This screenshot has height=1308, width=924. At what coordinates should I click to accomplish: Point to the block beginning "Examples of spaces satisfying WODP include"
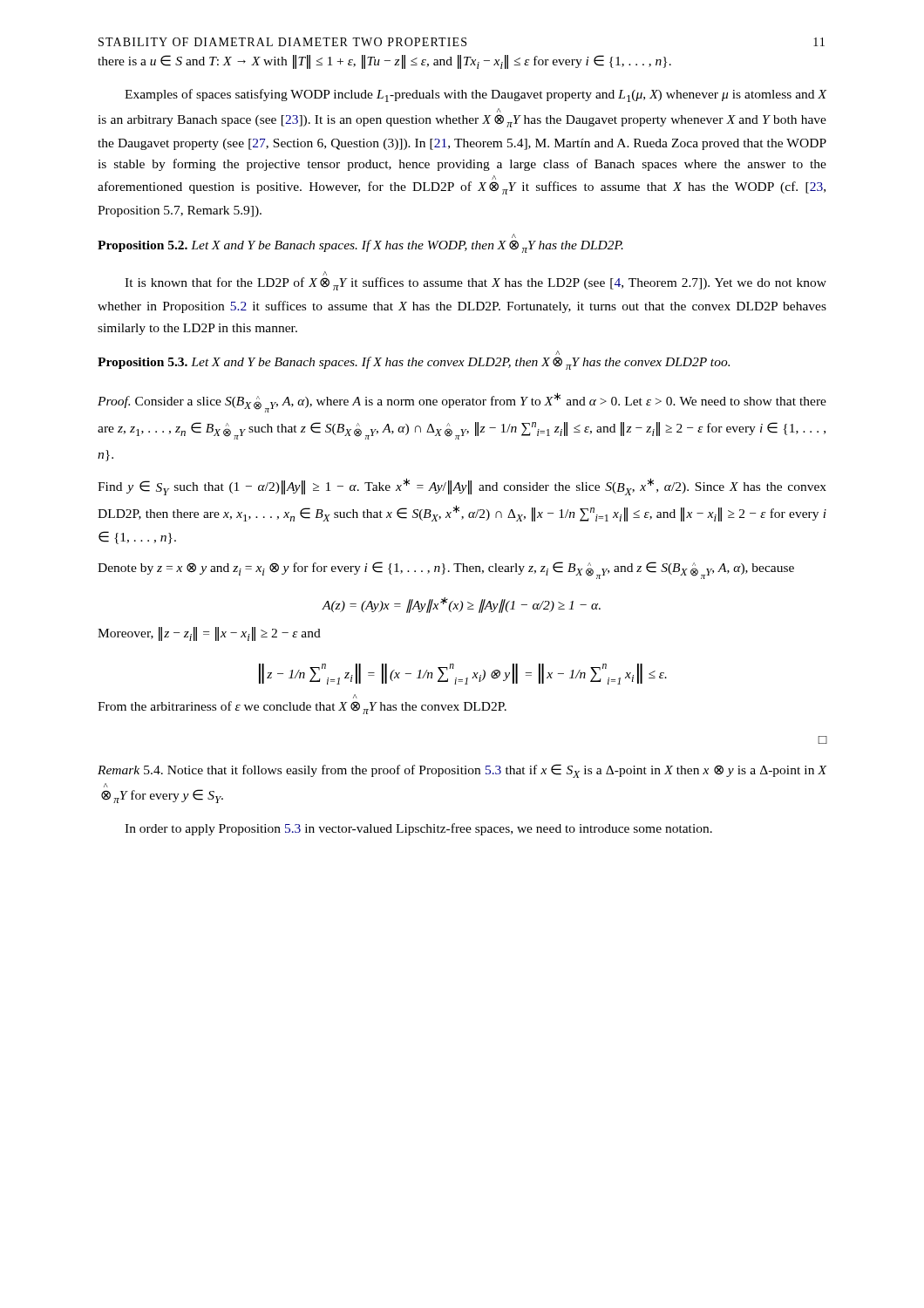462,152
